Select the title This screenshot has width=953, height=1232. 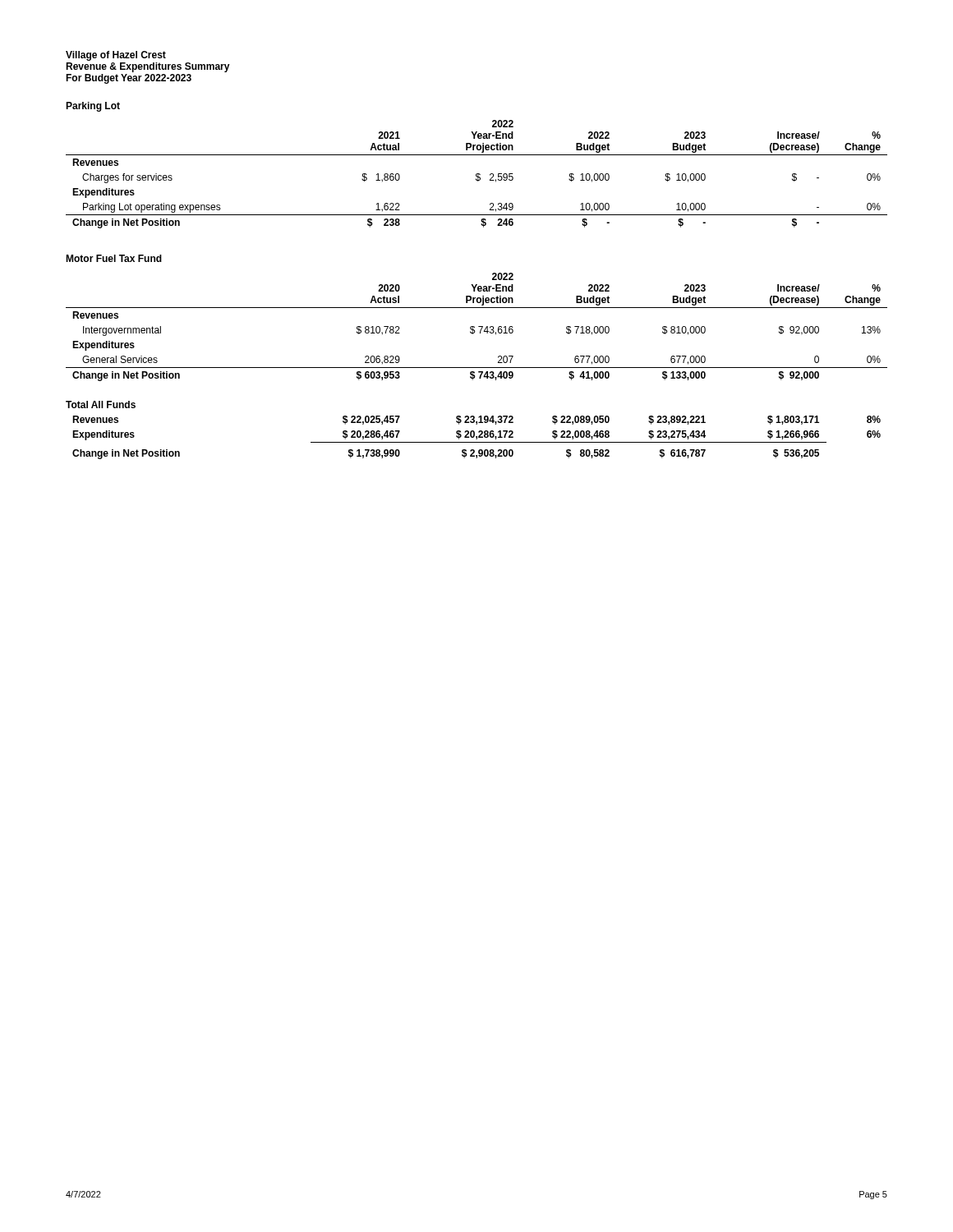pos(476,67)
